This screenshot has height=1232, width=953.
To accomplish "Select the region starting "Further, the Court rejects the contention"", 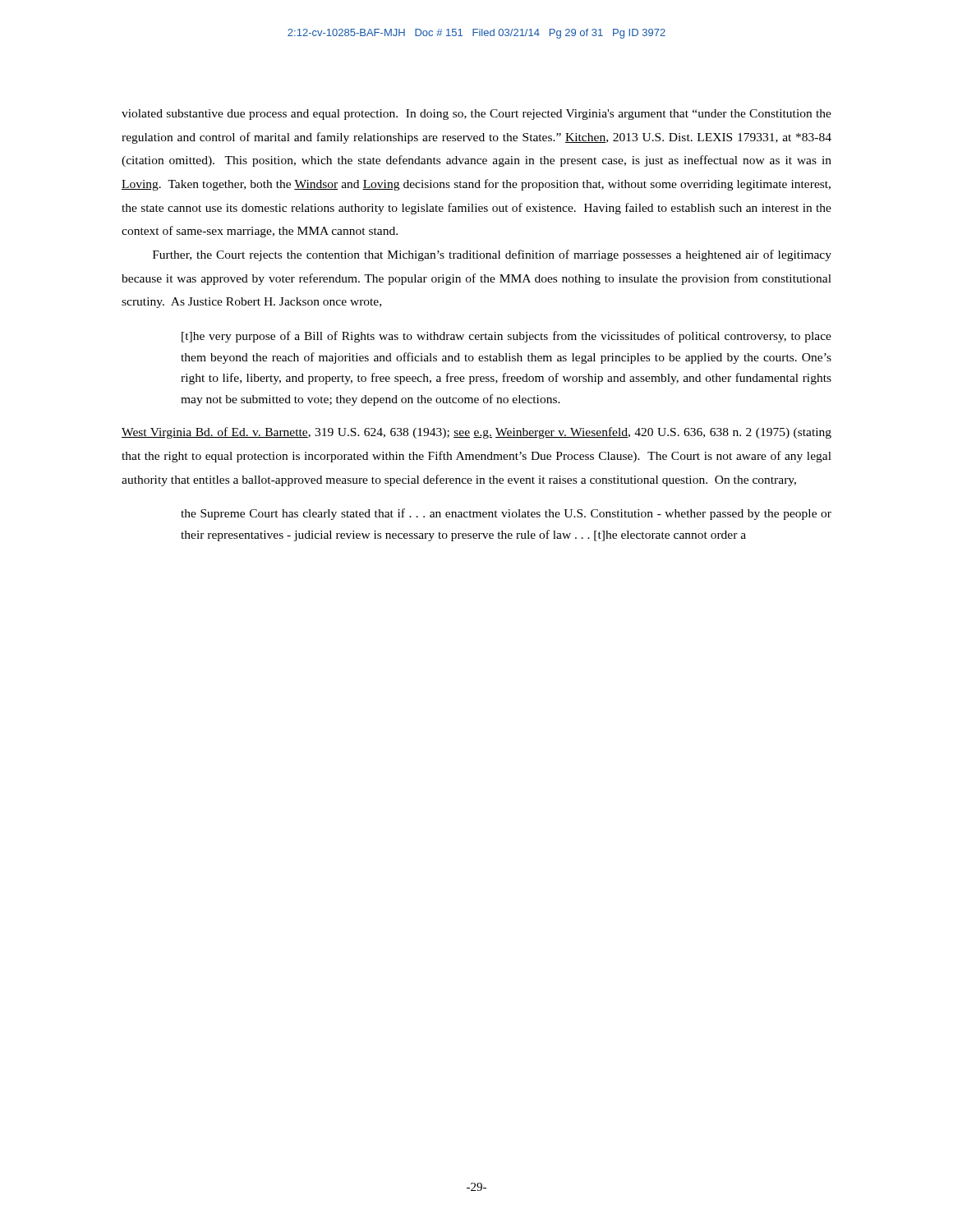I will [476, 278].
